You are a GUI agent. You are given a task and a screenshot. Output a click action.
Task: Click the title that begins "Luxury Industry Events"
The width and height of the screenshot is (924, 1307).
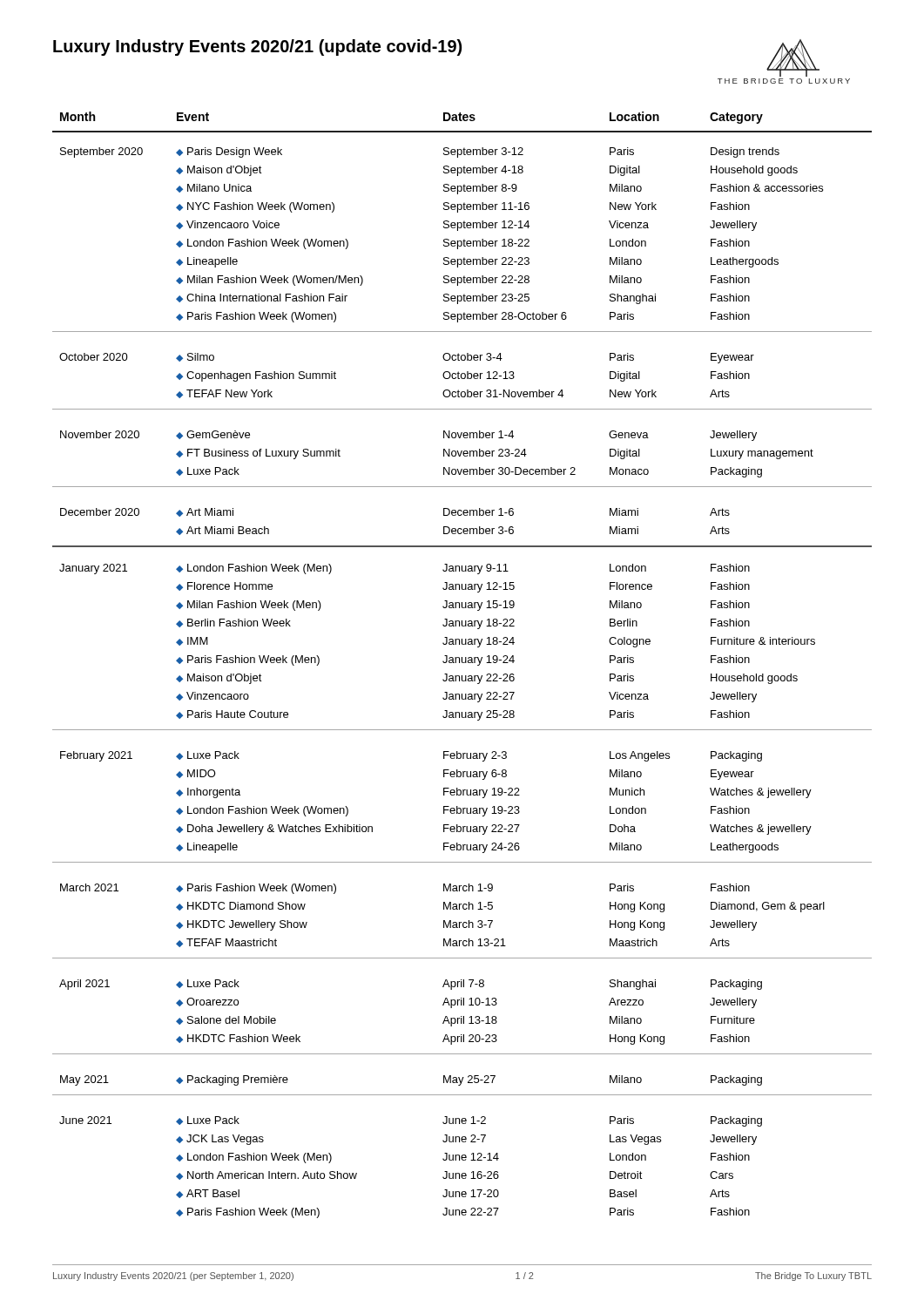tap(257, 46)
